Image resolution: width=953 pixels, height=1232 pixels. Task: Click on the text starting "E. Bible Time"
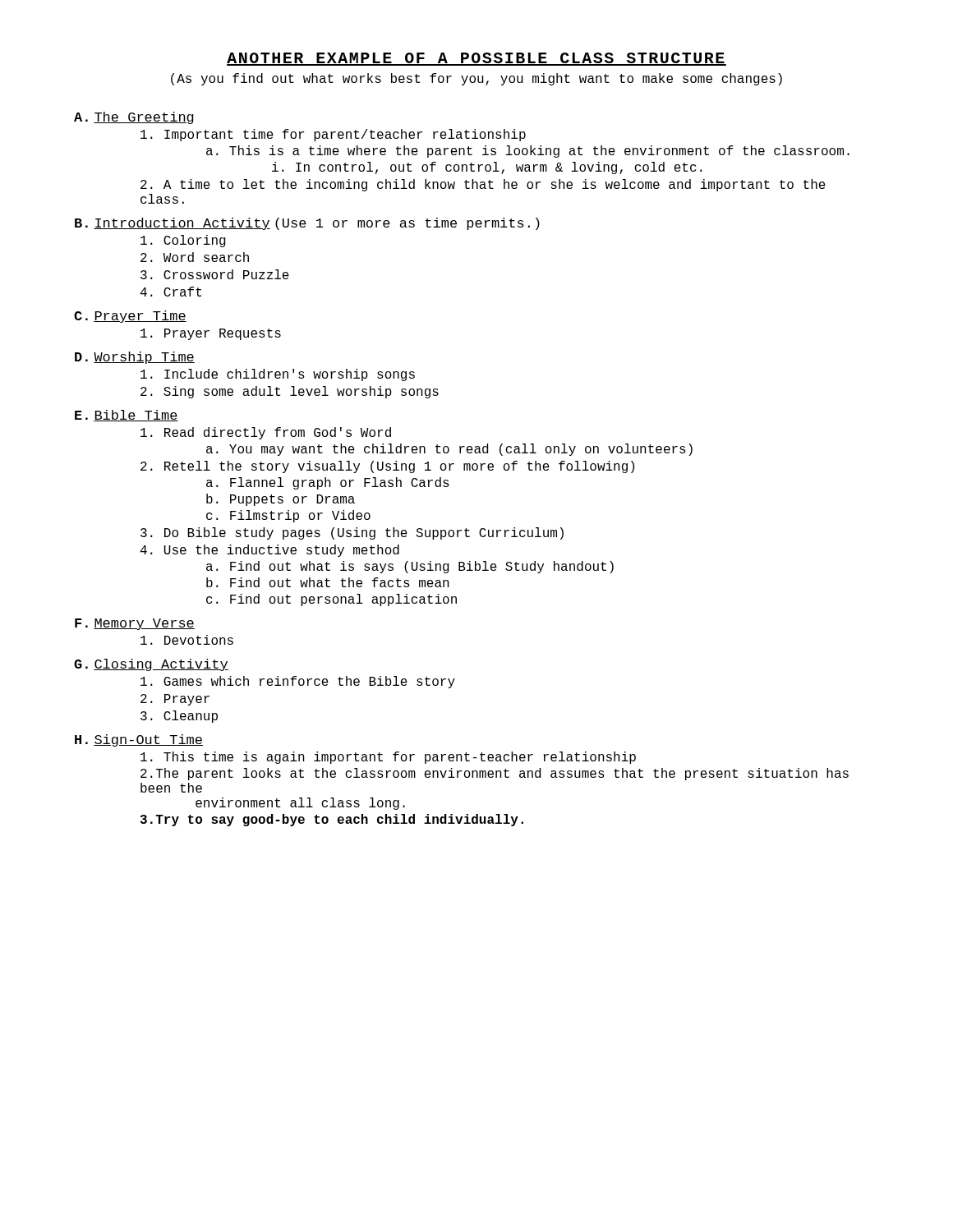pyautogui.click(x=126, y=416)
